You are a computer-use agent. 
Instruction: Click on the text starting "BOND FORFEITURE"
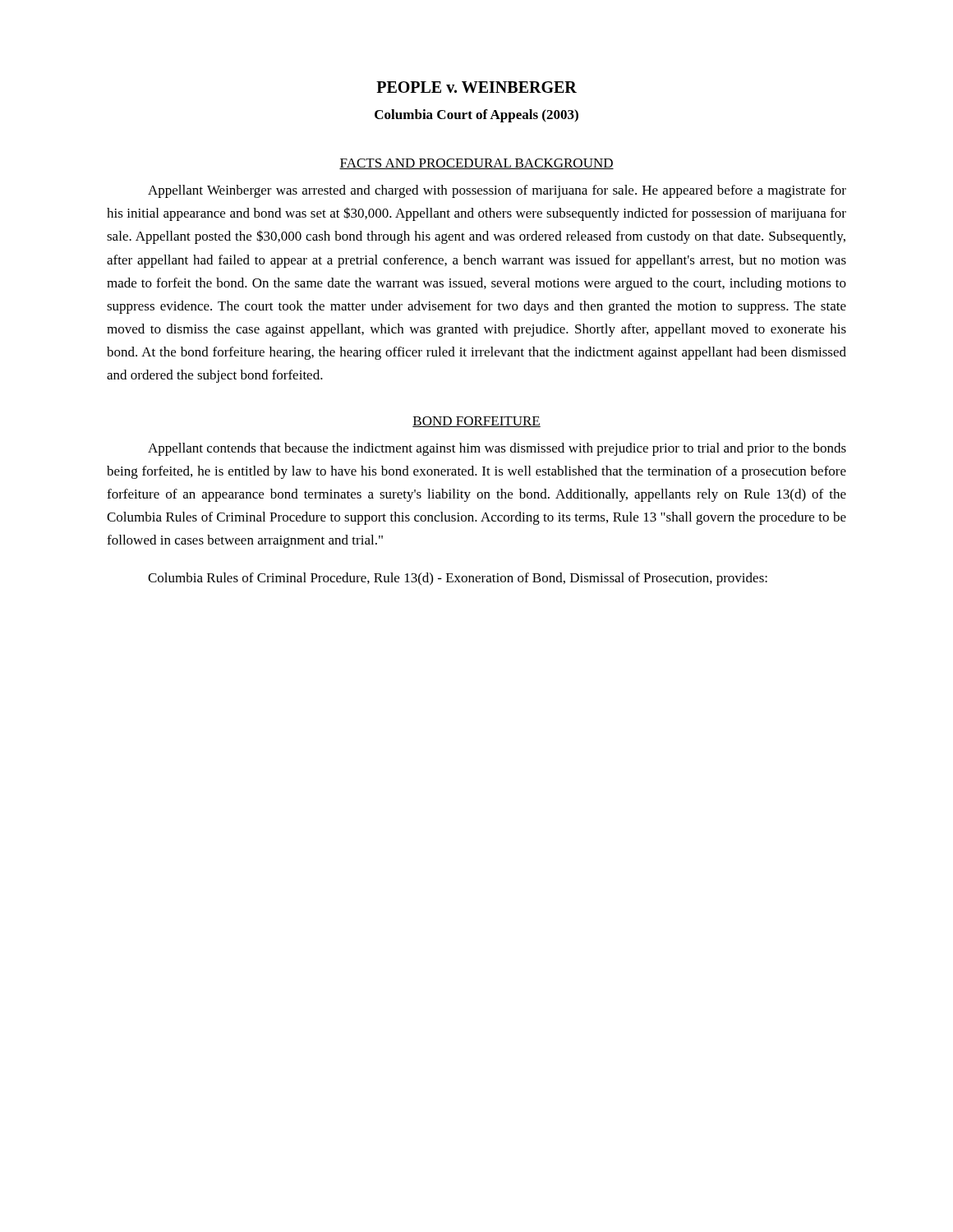pyautogui.click(x=476, y=421)
